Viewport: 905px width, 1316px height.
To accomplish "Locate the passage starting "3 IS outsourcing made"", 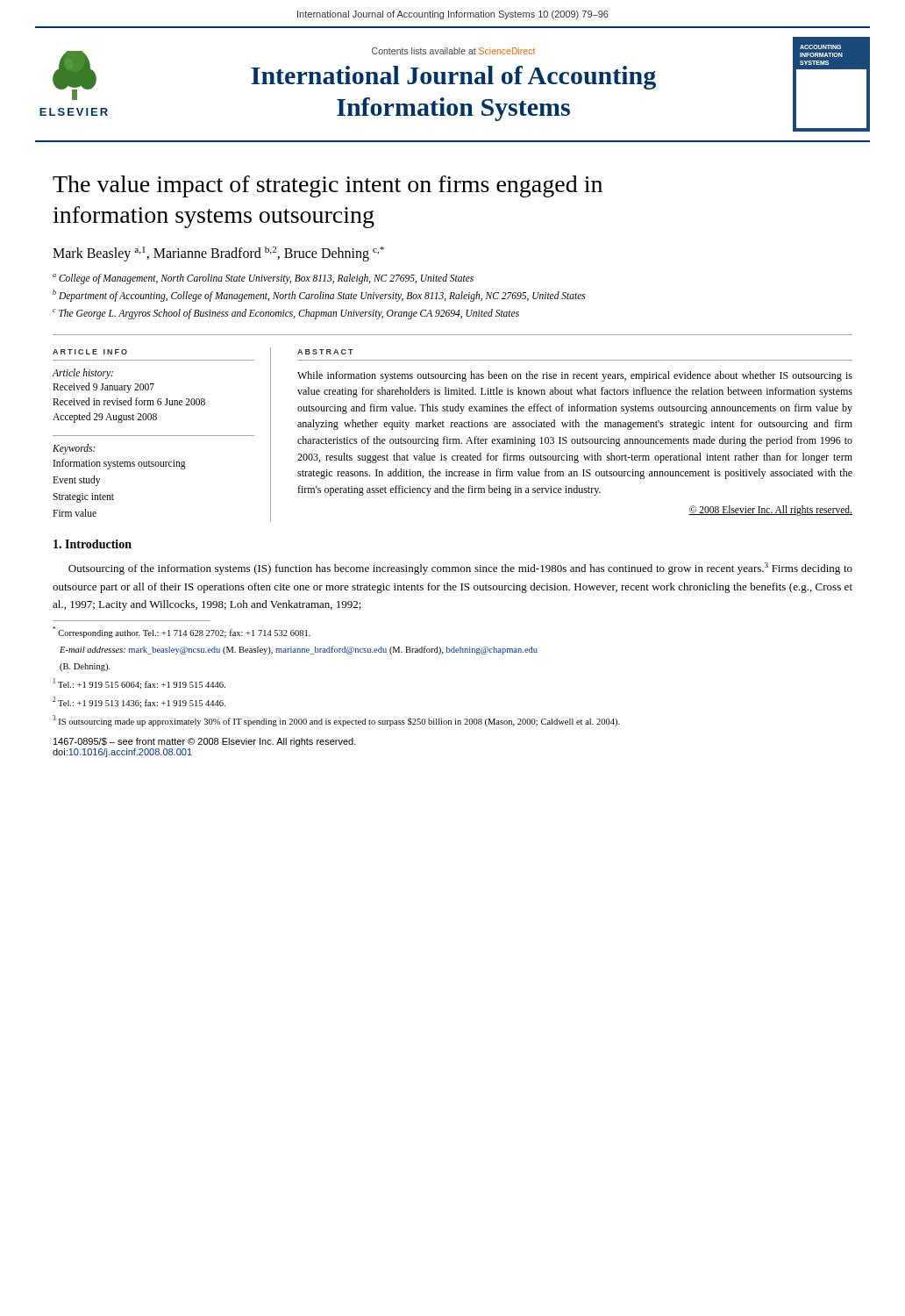I will (x=336, y=720).
